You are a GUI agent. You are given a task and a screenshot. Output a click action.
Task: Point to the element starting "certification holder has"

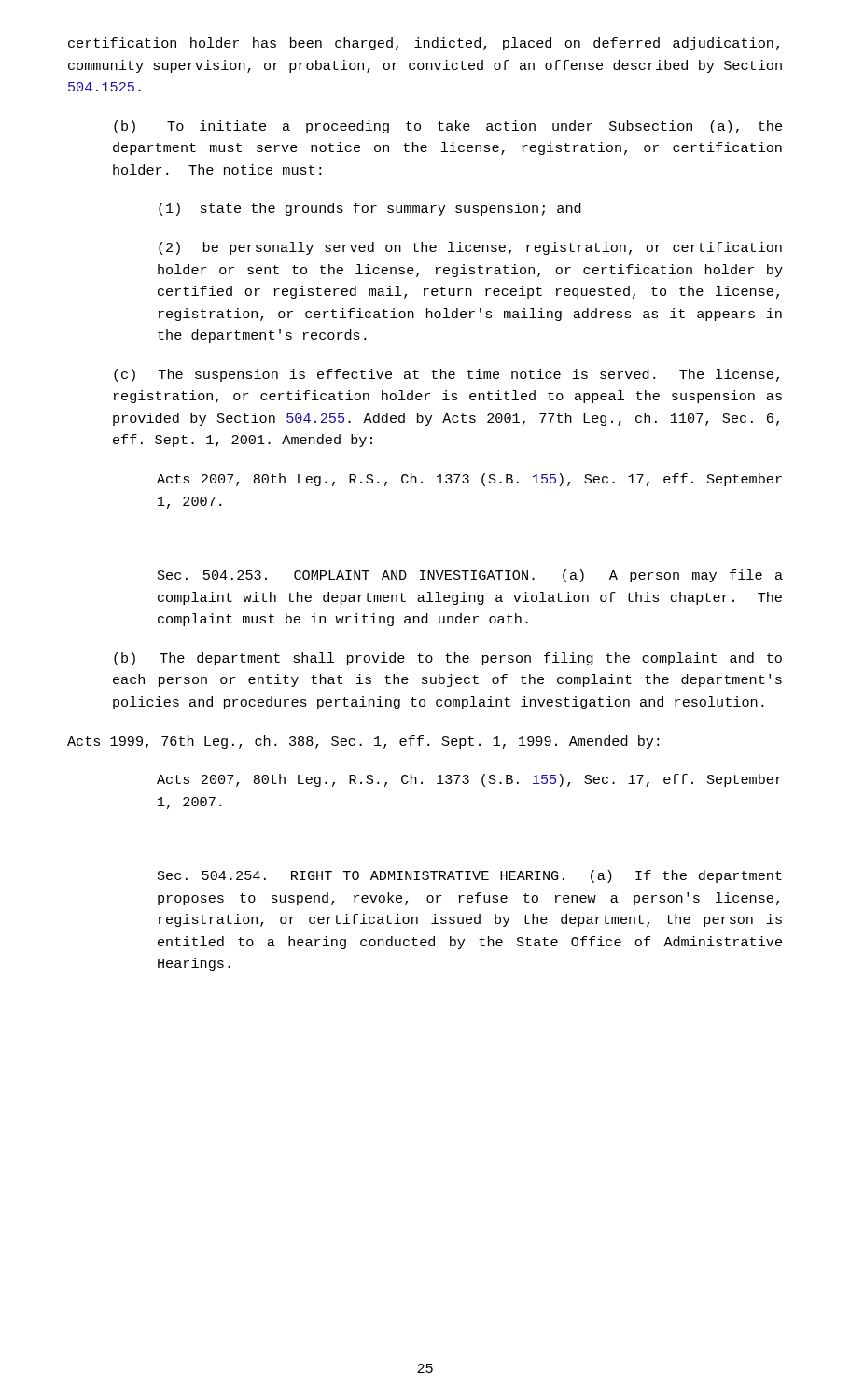click(x=425, y=67)
